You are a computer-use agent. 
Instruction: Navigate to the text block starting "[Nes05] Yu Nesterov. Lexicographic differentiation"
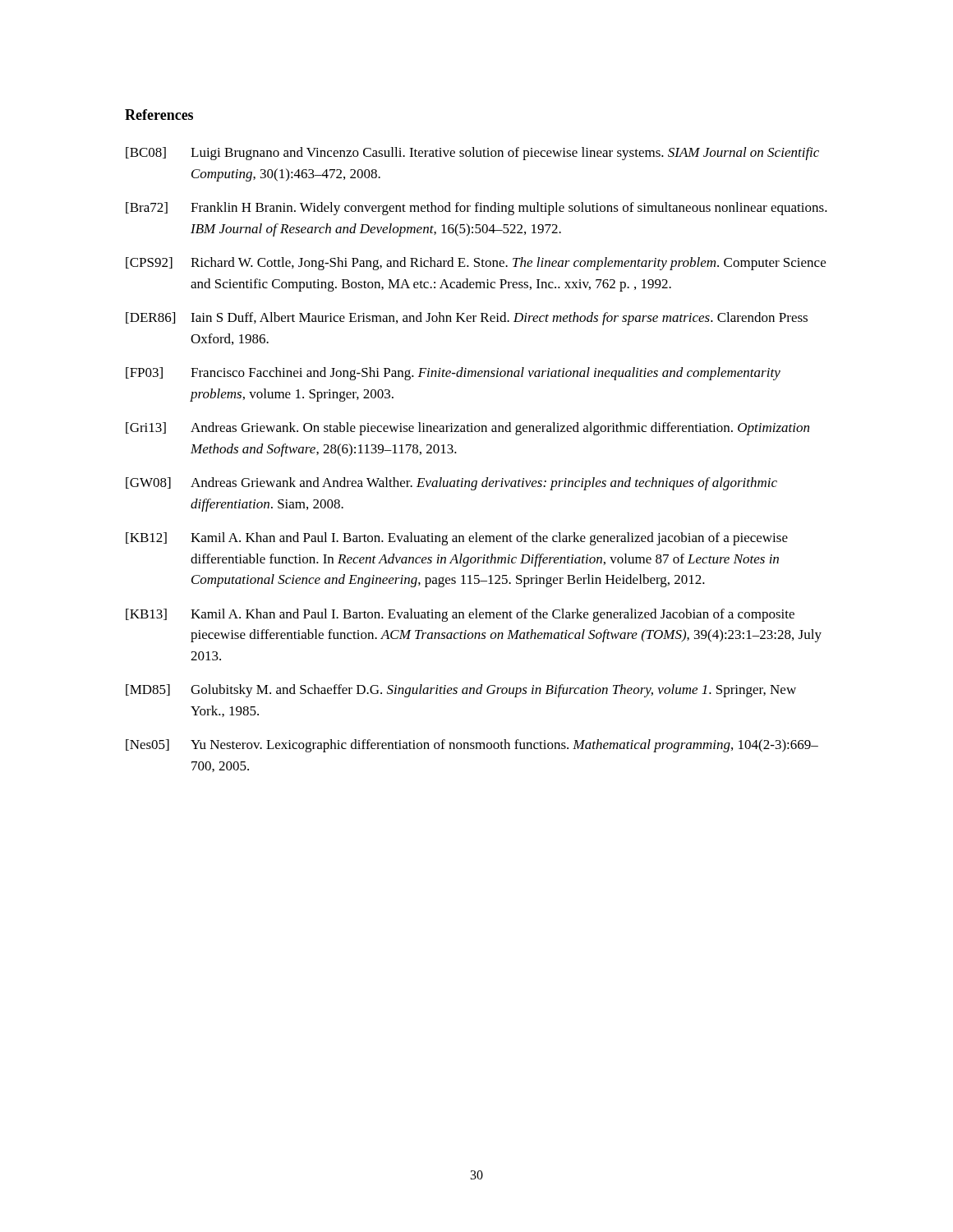pyautogui.click(x=476, y=755)
